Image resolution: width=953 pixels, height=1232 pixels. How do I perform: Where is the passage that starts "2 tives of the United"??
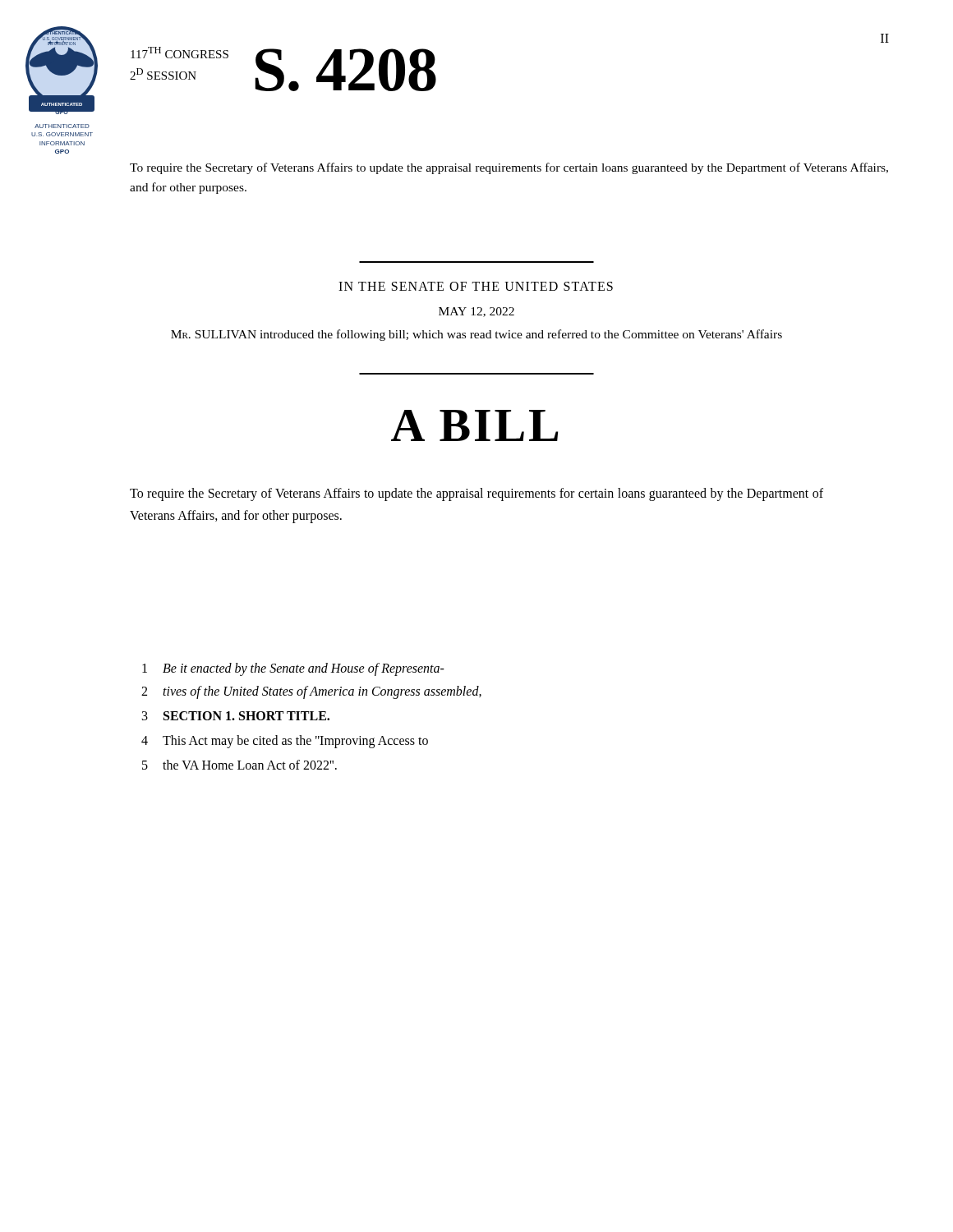311,692
